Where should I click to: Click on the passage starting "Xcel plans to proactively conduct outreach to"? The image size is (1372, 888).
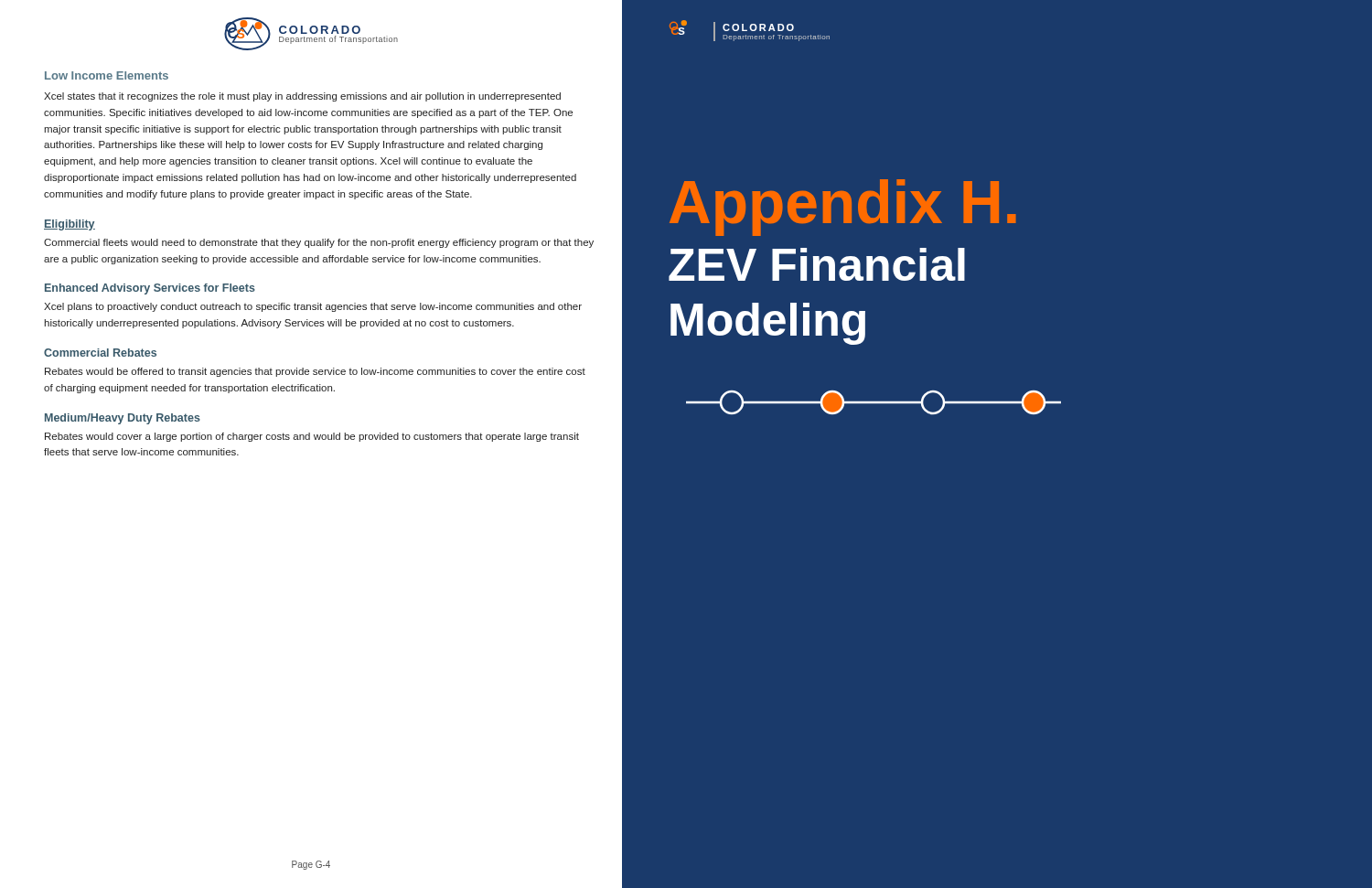pyautogui.click(x=313, y=315)
